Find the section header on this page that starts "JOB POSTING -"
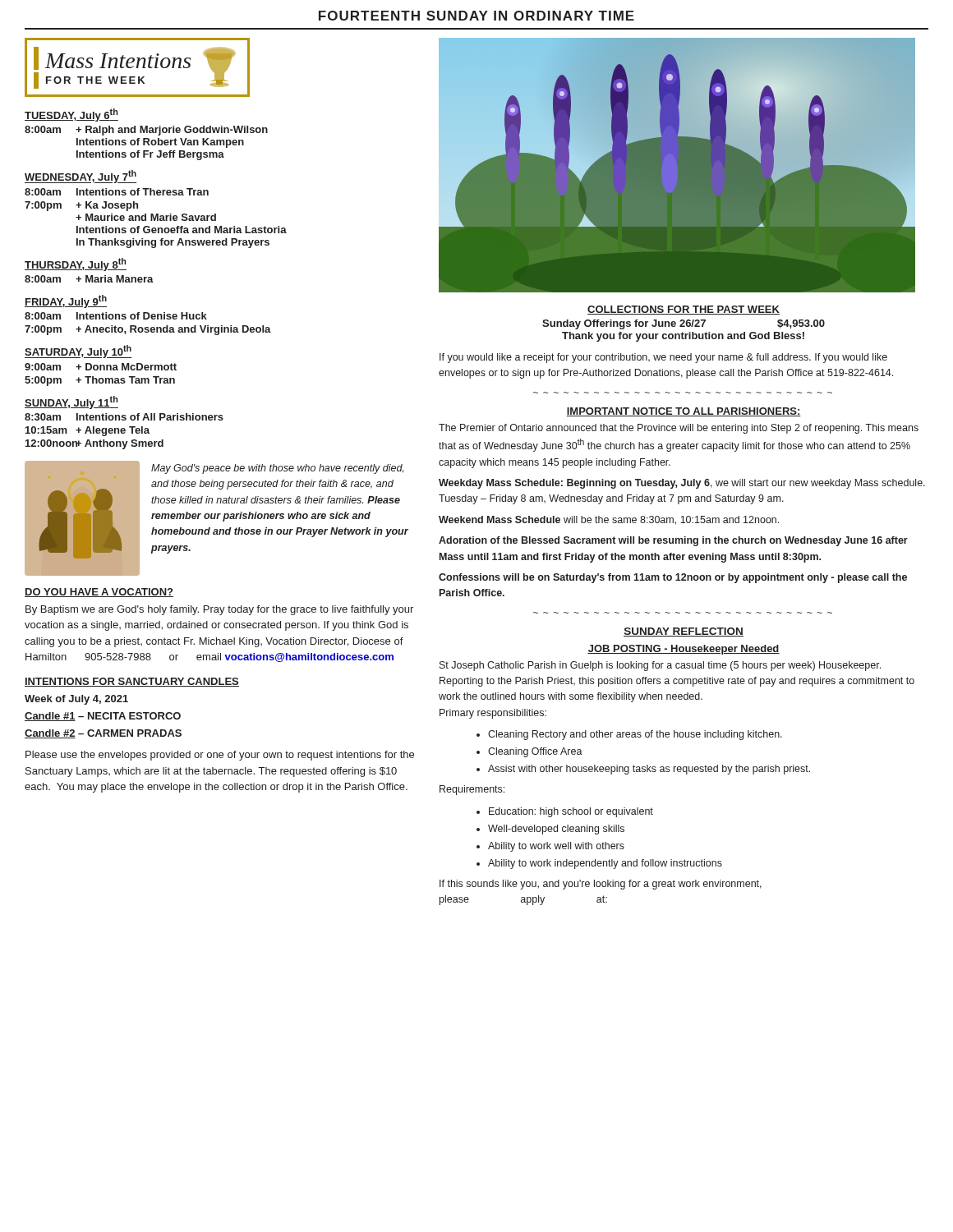The image size is (953, 1232). (684, 648)
